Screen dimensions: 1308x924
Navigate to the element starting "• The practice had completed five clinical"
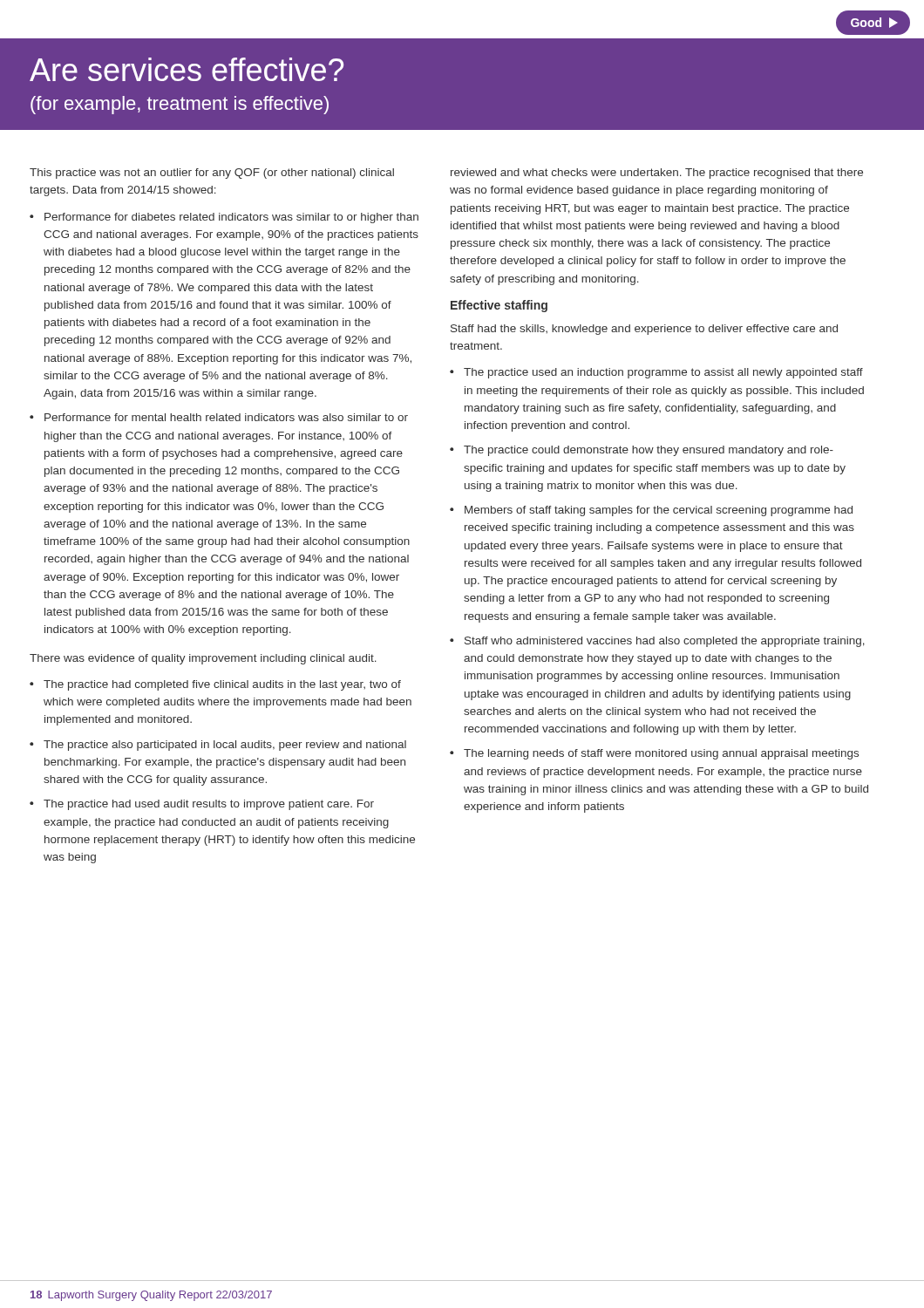pos(225,702)
